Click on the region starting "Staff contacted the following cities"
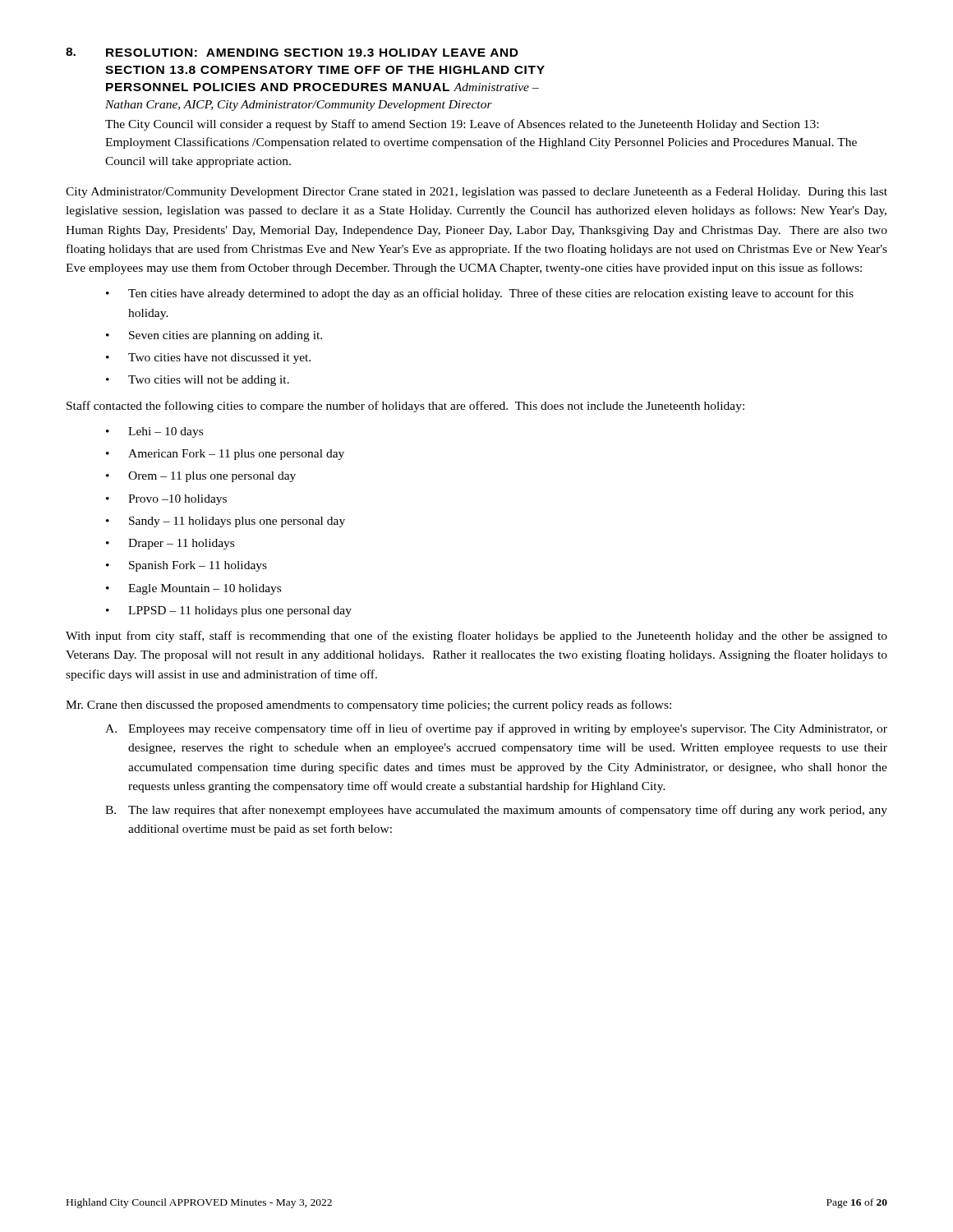 406,405
